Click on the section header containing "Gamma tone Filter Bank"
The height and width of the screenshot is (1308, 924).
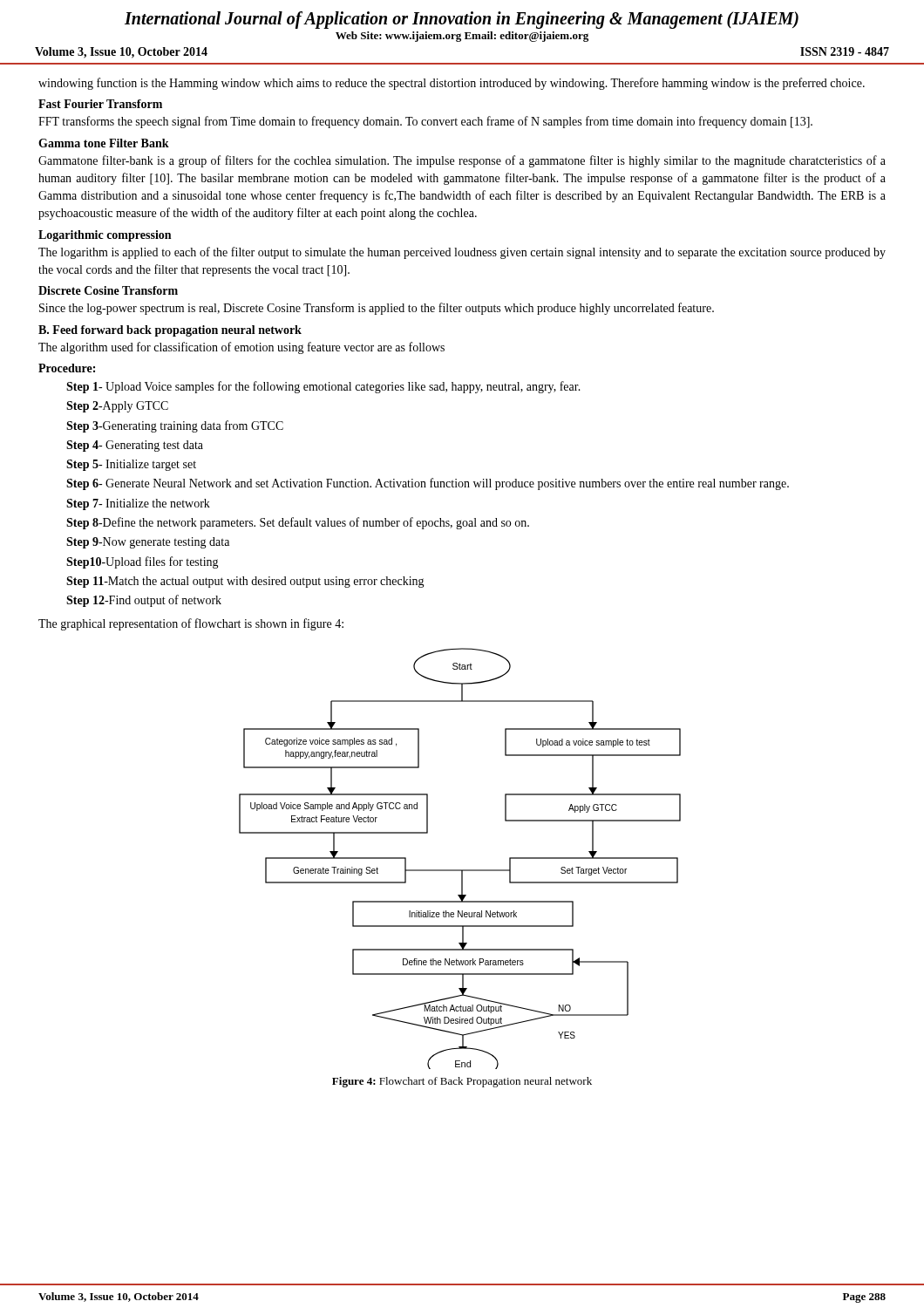[103, 143]
